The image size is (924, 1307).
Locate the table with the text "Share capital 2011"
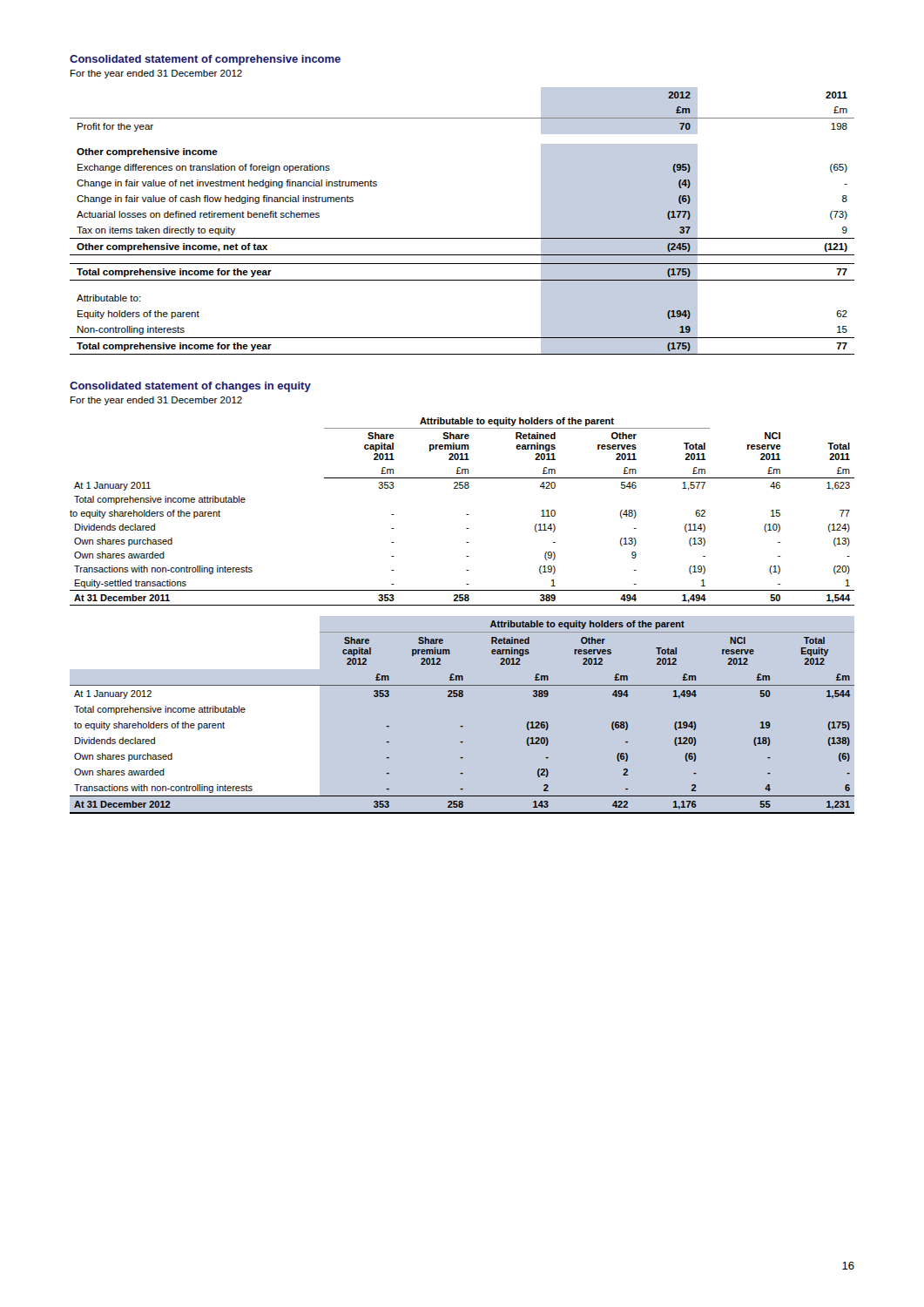(x=462, y=510)
